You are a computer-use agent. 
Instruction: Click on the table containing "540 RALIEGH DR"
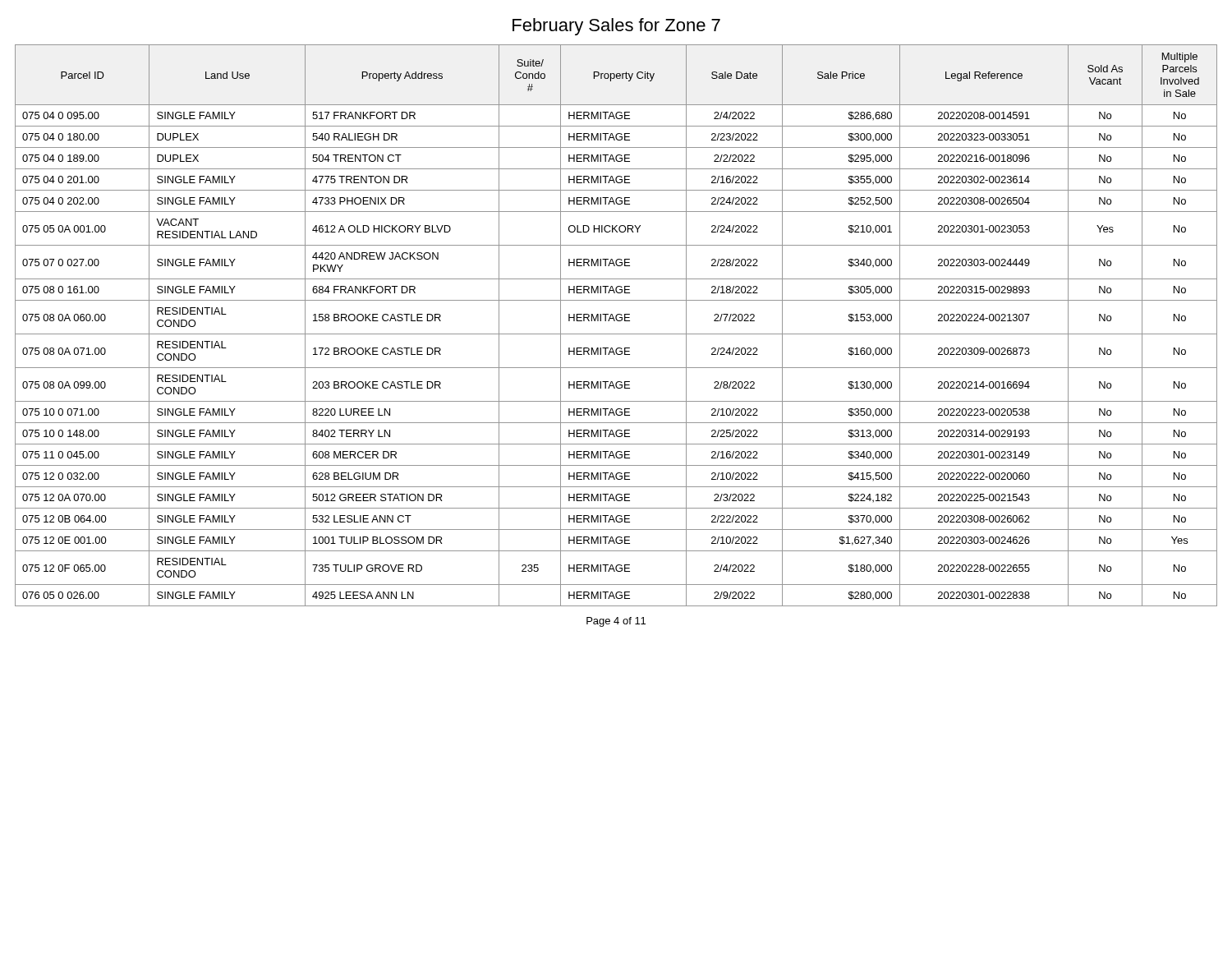coord(616,325)
